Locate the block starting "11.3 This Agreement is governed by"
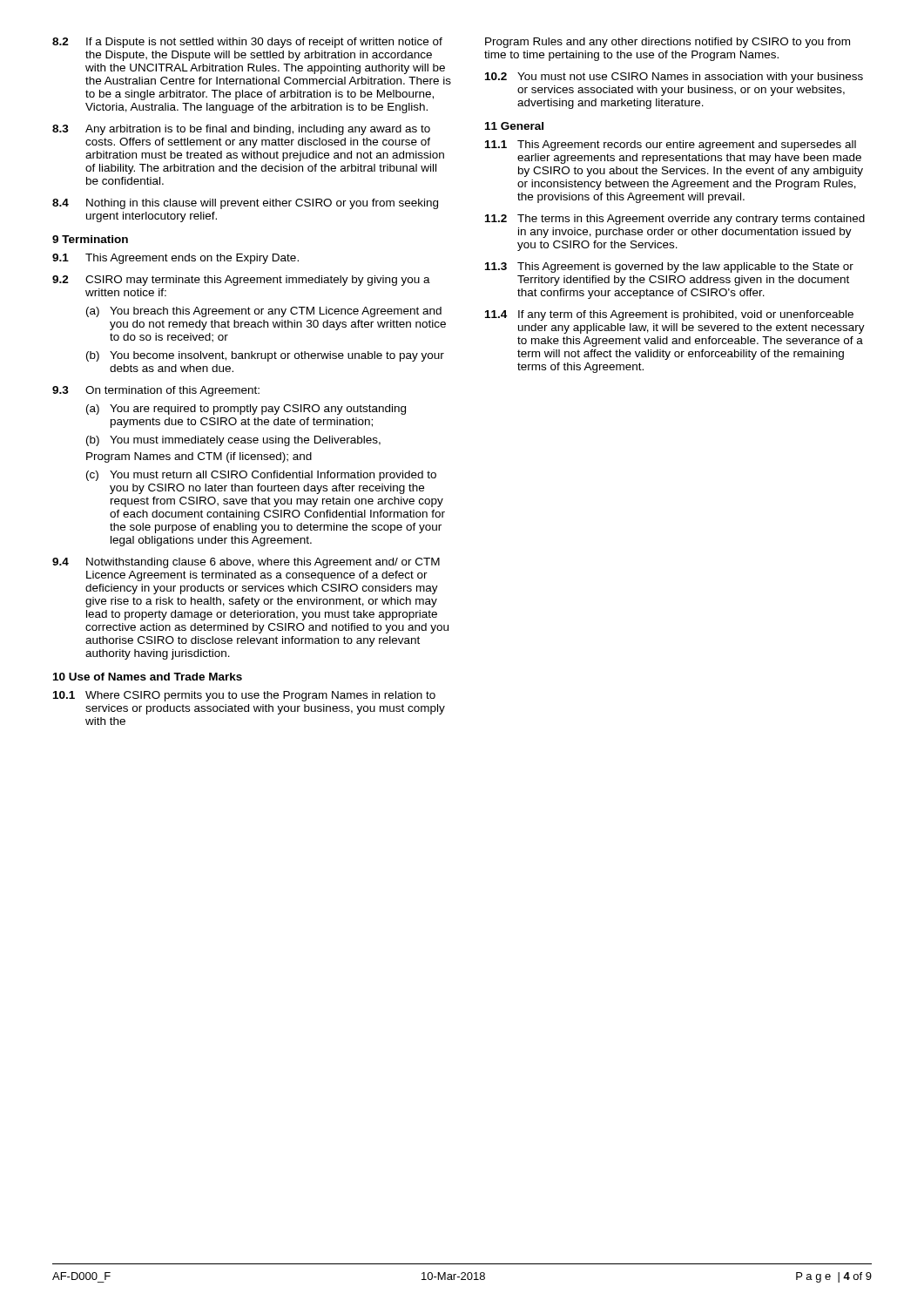Image resolution: width=924 pixels, height=1307 pixels. tap(678, 279)
